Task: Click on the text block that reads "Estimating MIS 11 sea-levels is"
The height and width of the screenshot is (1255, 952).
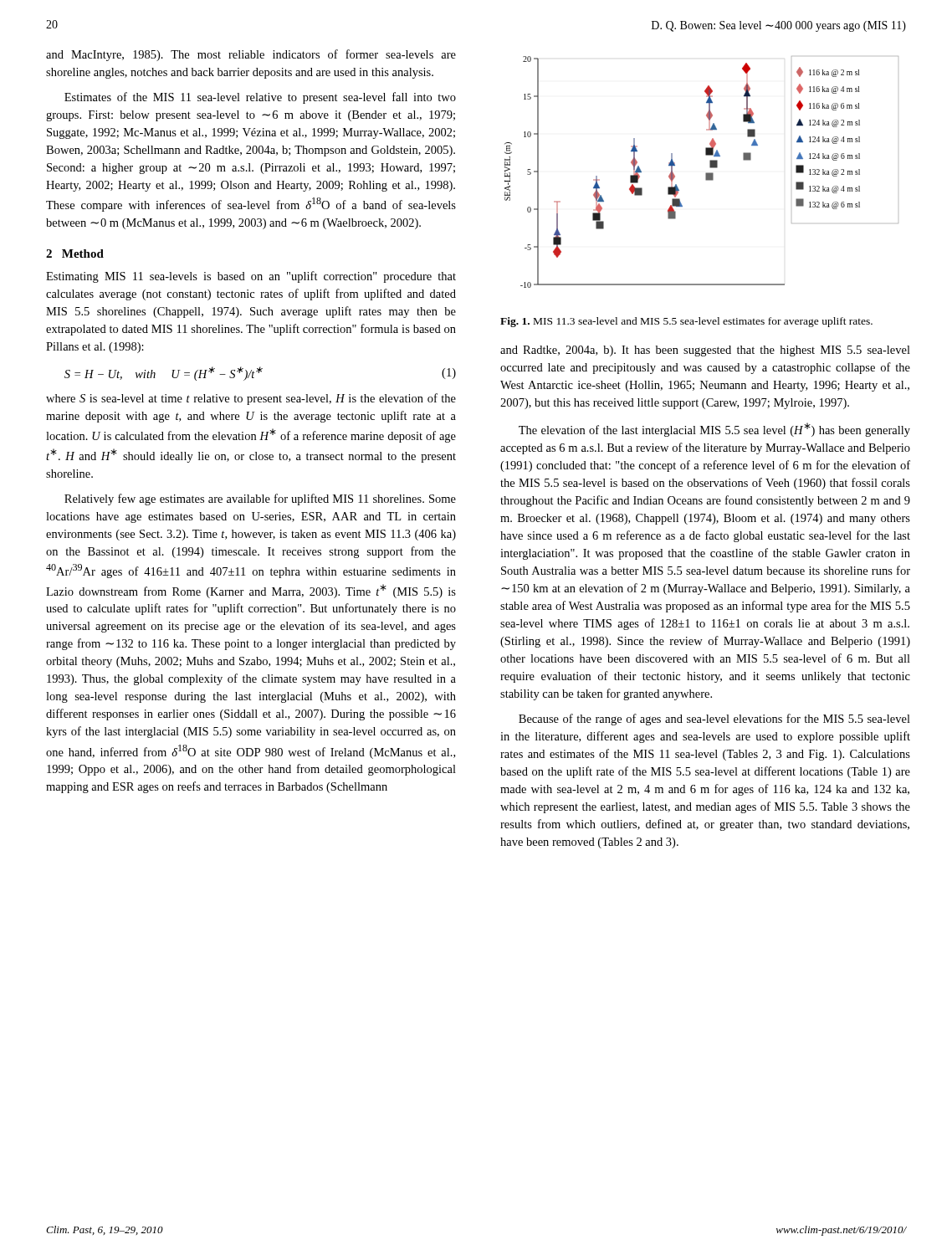Action: click(251, 312)
